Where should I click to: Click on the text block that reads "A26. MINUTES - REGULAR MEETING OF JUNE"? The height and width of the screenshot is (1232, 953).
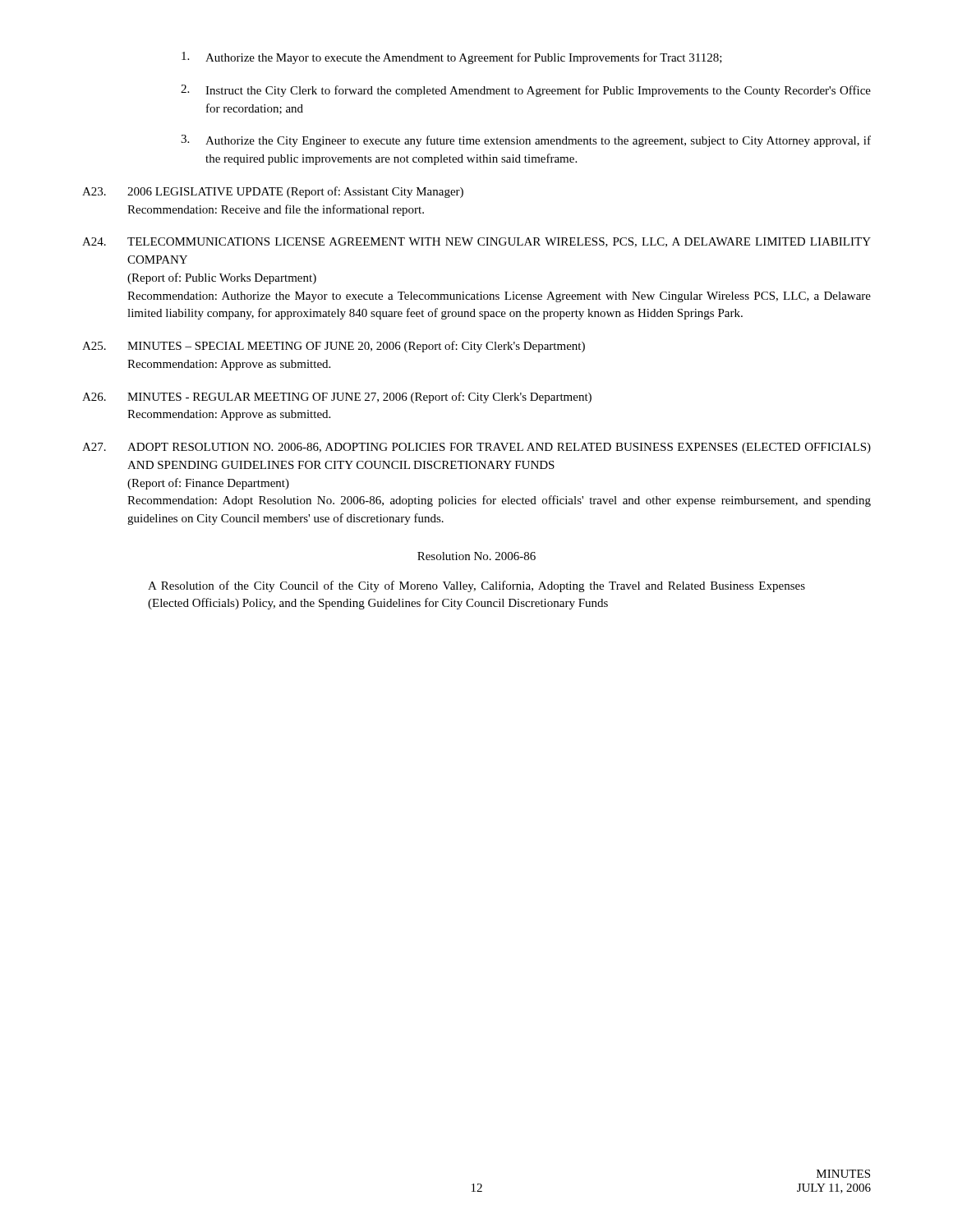[476, 406]
